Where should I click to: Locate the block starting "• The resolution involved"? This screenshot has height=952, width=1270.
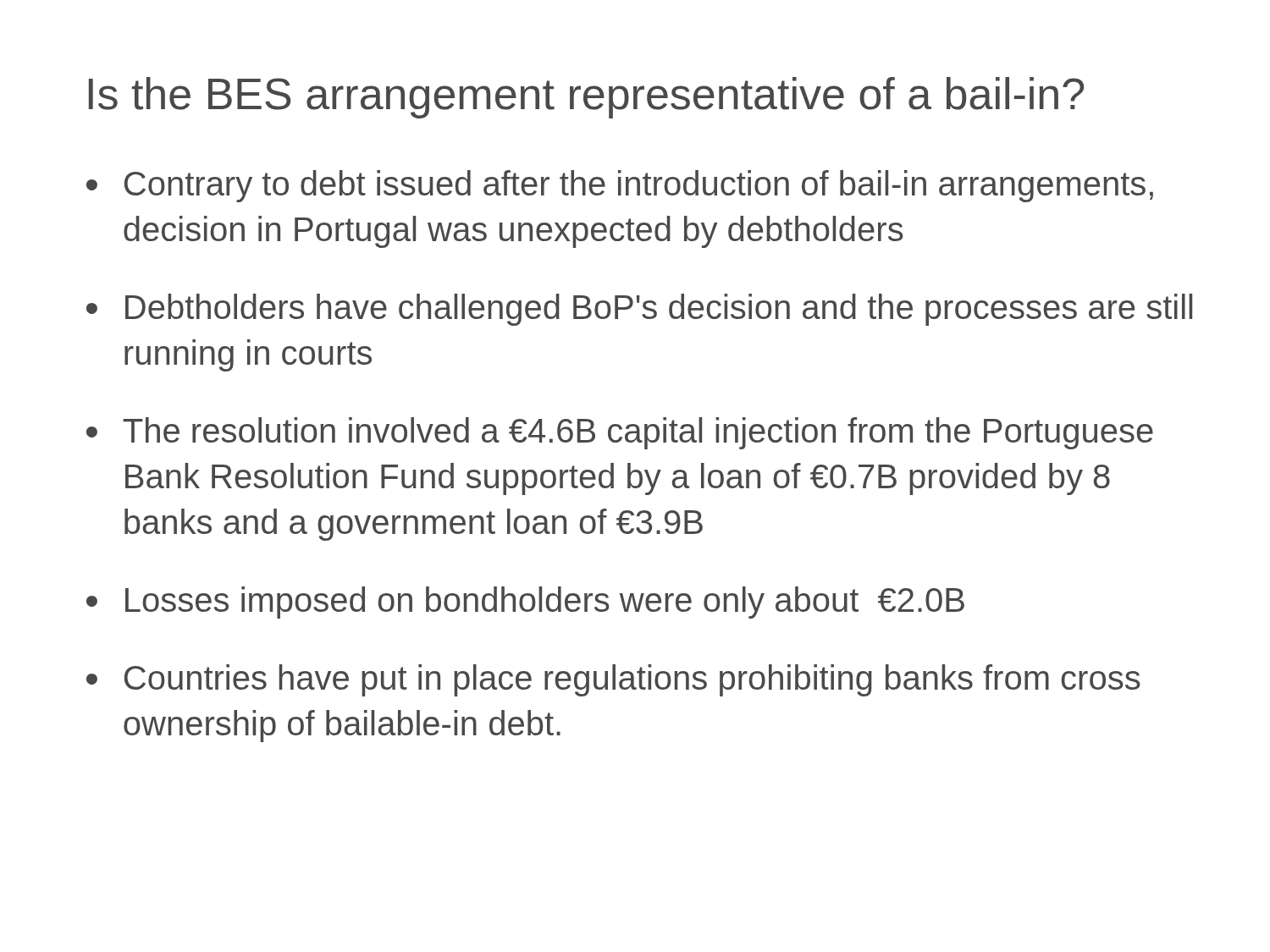(644, 477)
